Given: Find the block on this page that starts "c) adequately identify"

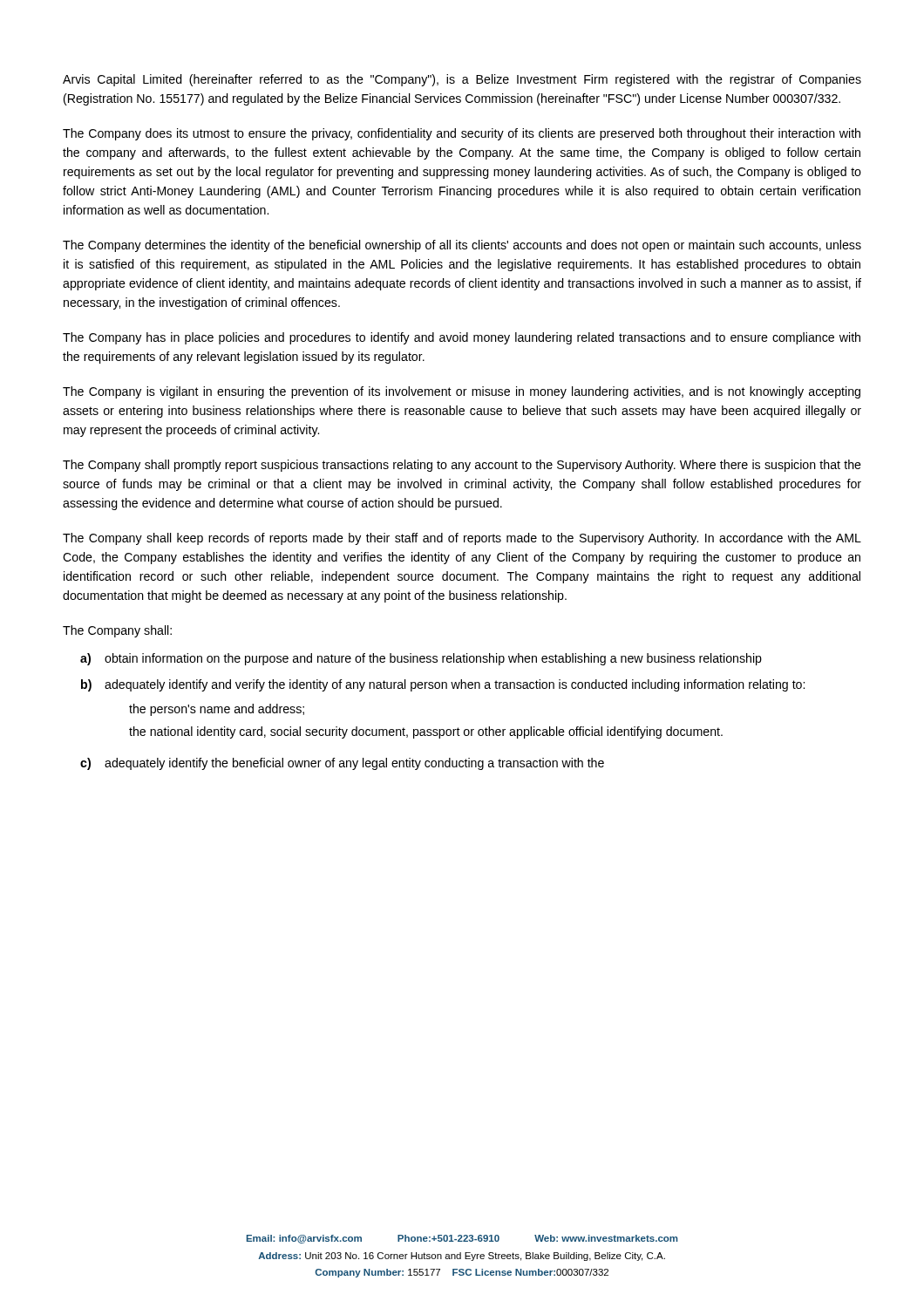Looking at the screenshot, I should click(x=471, y=763).
